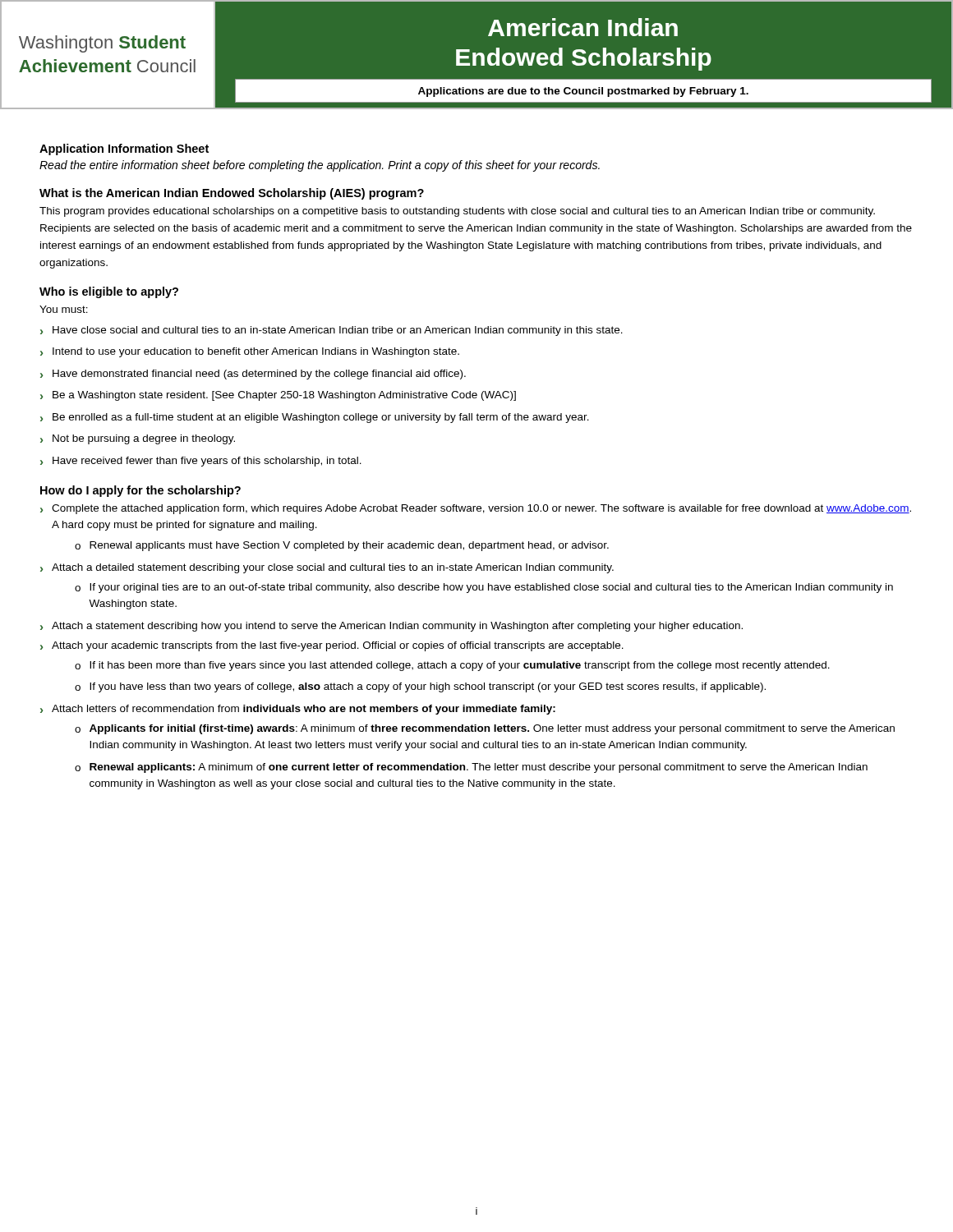Find the section header that says "Application Information Sheet"

pyautogui.click(x=124, y=149)
